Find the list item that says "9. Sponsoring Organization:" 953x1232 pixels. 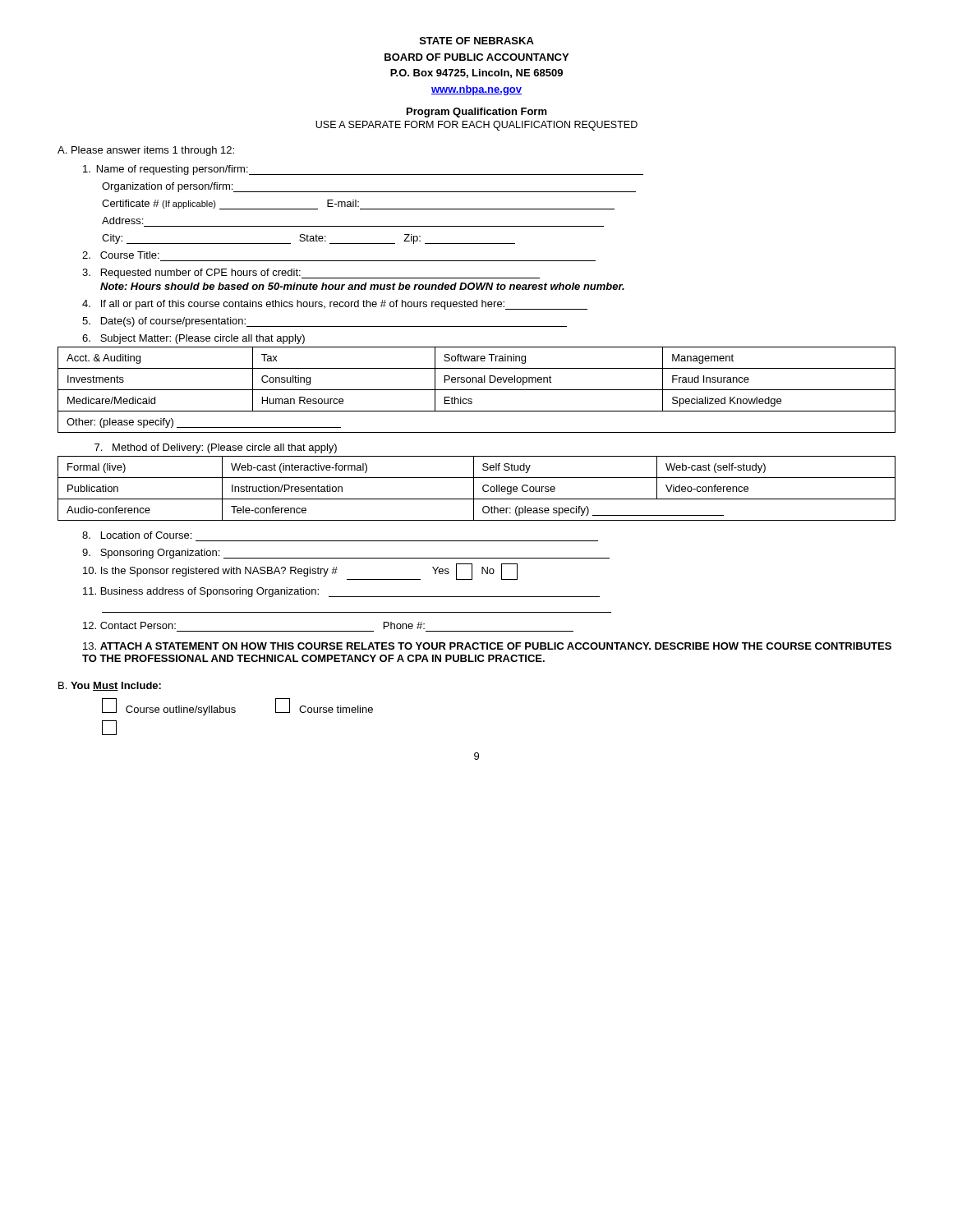(x=346, y=552)
